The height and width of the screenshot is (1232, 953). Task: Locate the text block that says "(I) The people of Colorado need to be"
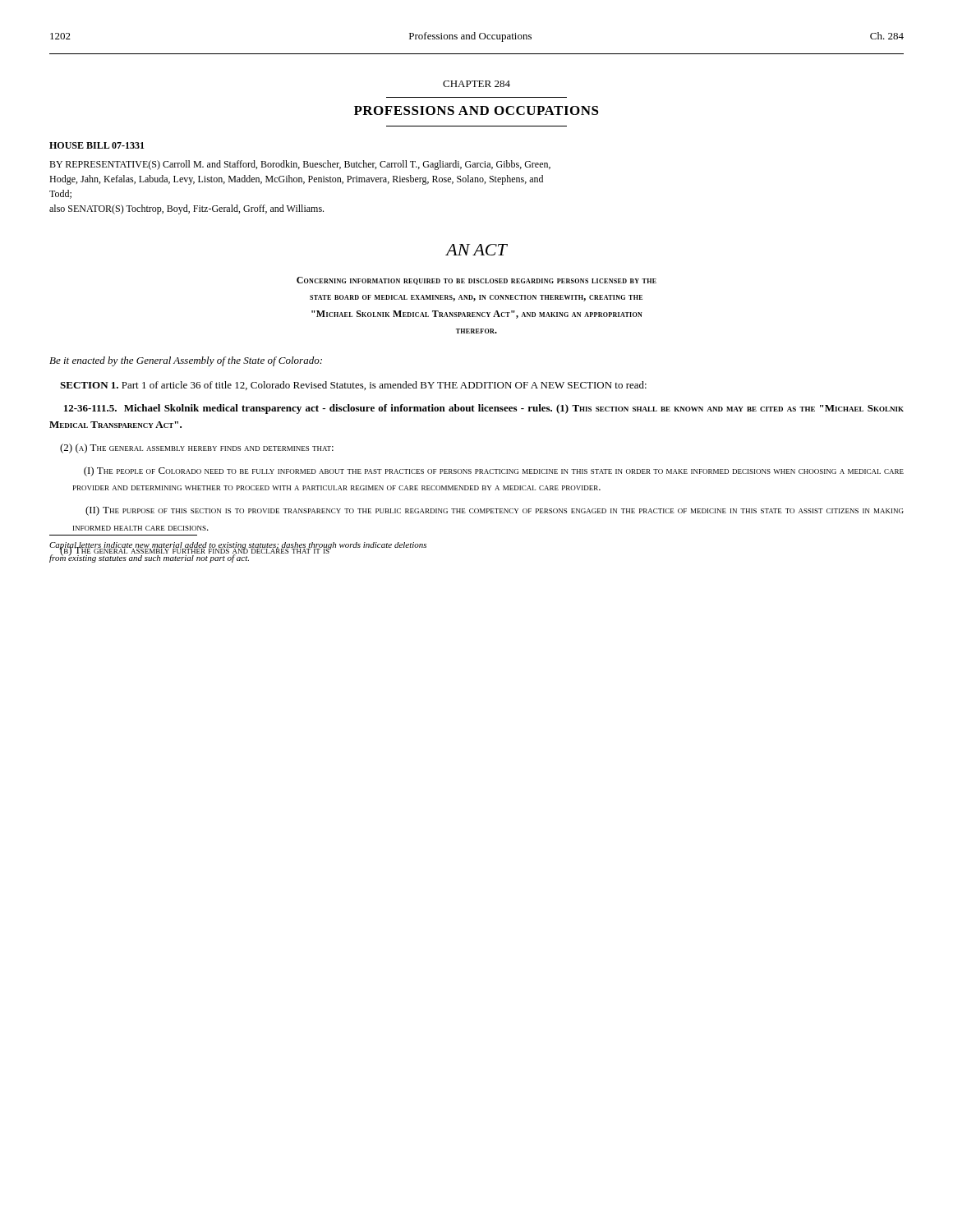488,479
